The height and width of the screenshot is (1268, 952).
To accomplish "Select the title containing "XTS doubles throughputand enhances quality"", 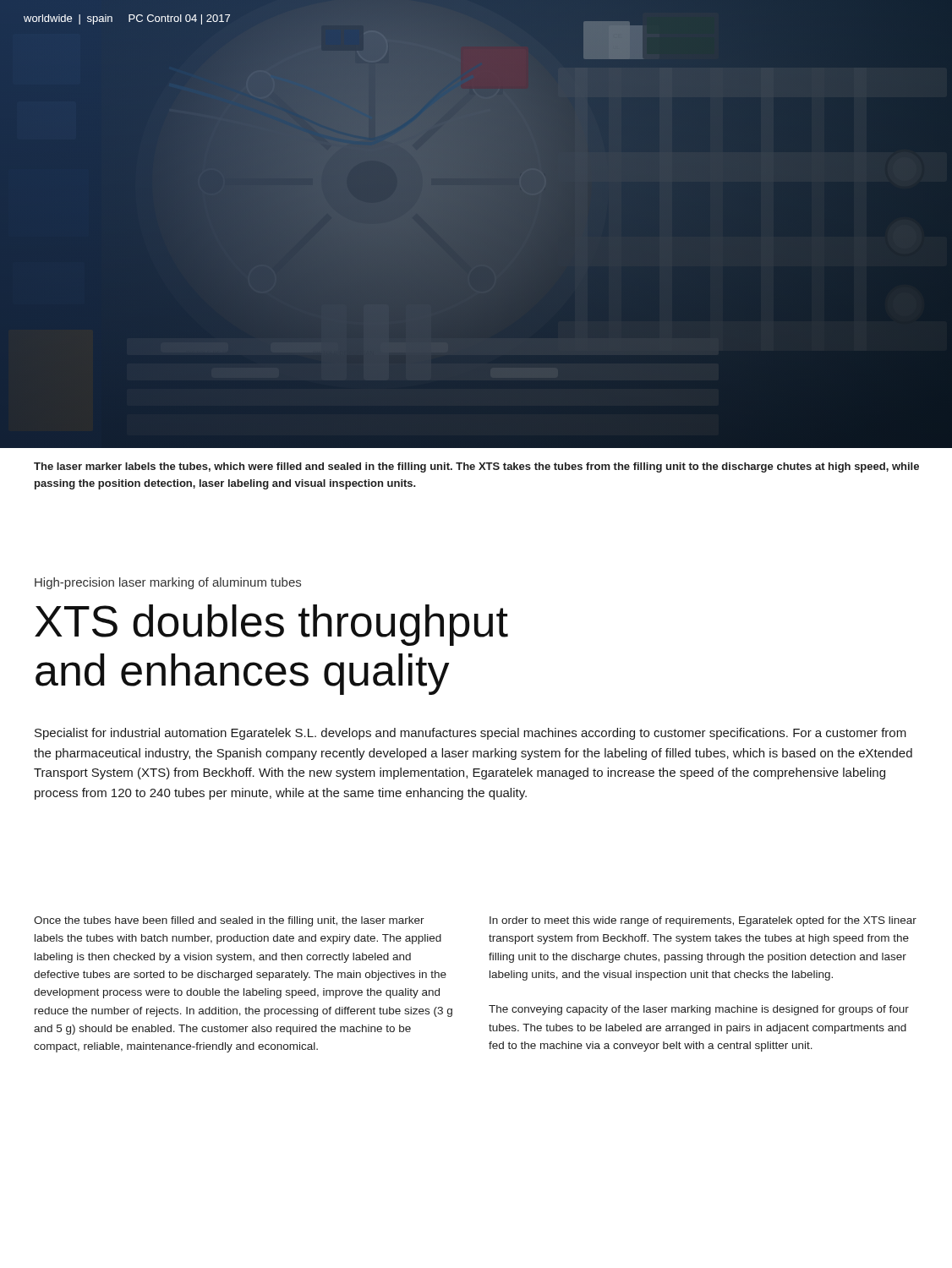I will [271, 646].
